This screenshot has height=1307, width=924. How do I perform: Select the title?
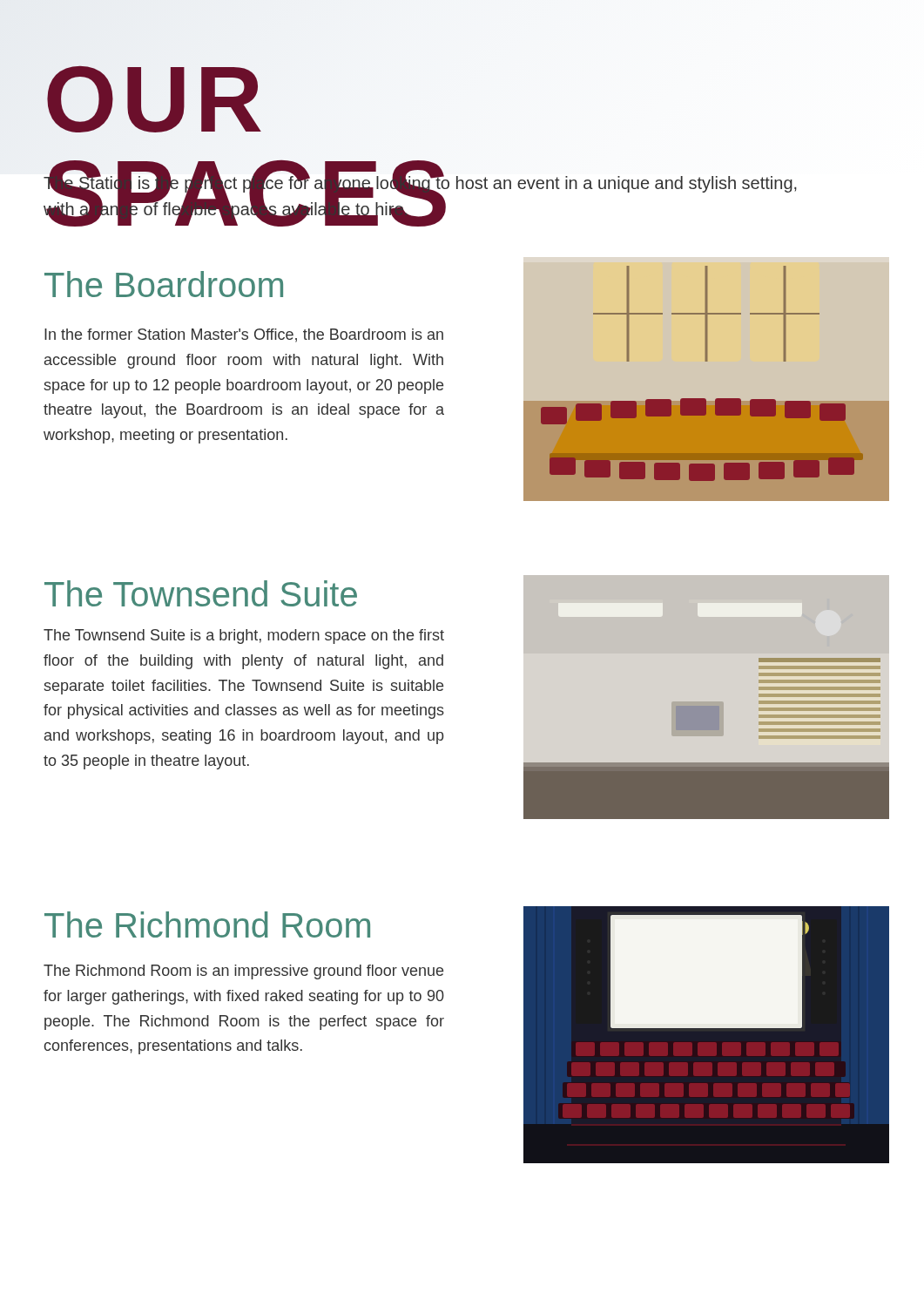click(348, 146)
